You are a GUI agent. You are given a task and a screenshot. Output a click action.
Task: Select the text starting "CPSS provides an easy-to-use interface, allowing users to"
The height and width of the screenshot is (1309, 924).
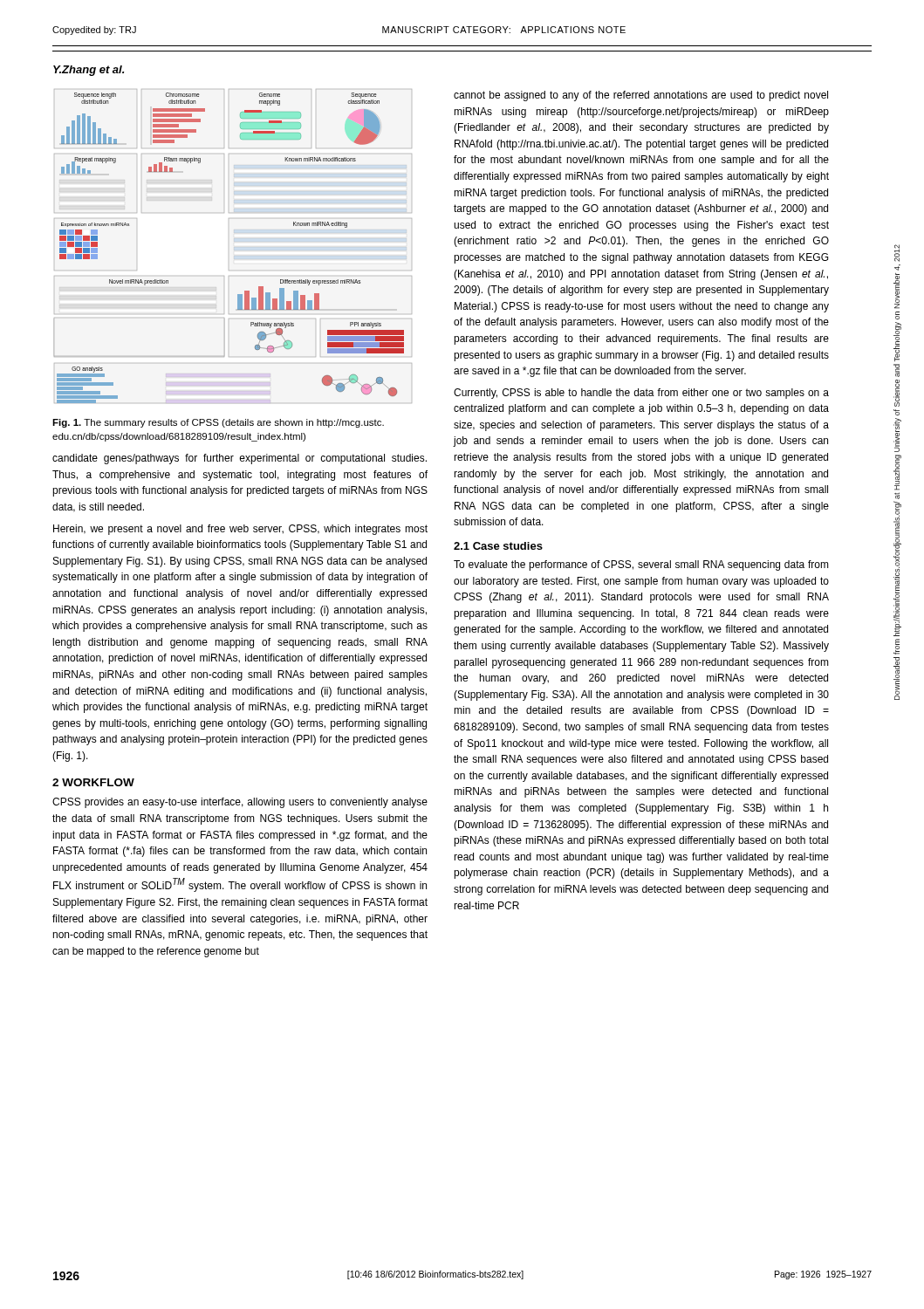(x=240, y=877)
